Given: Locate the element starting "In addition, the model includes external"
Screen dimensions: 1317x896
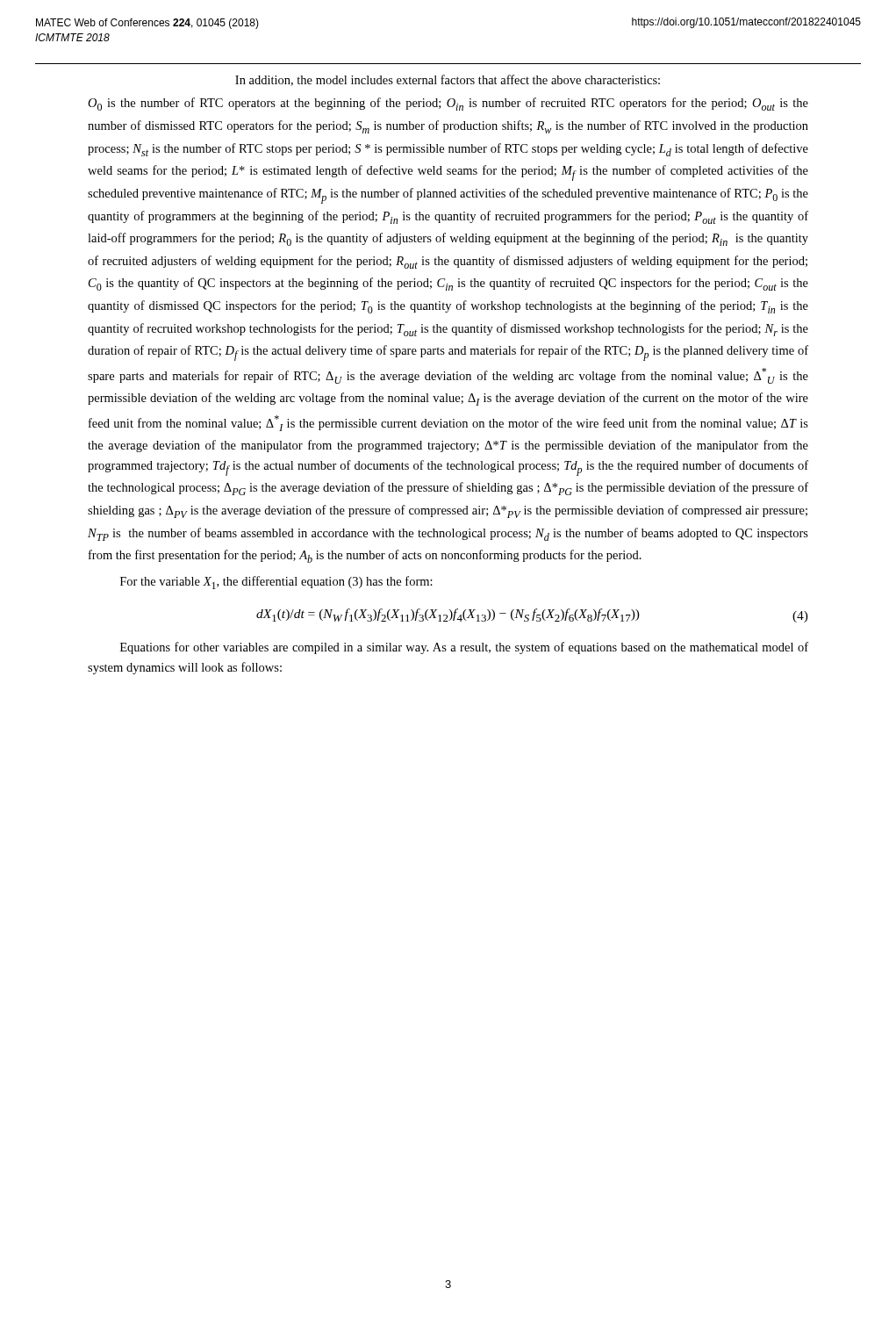Looking at the screenshot, I should 448,332.
